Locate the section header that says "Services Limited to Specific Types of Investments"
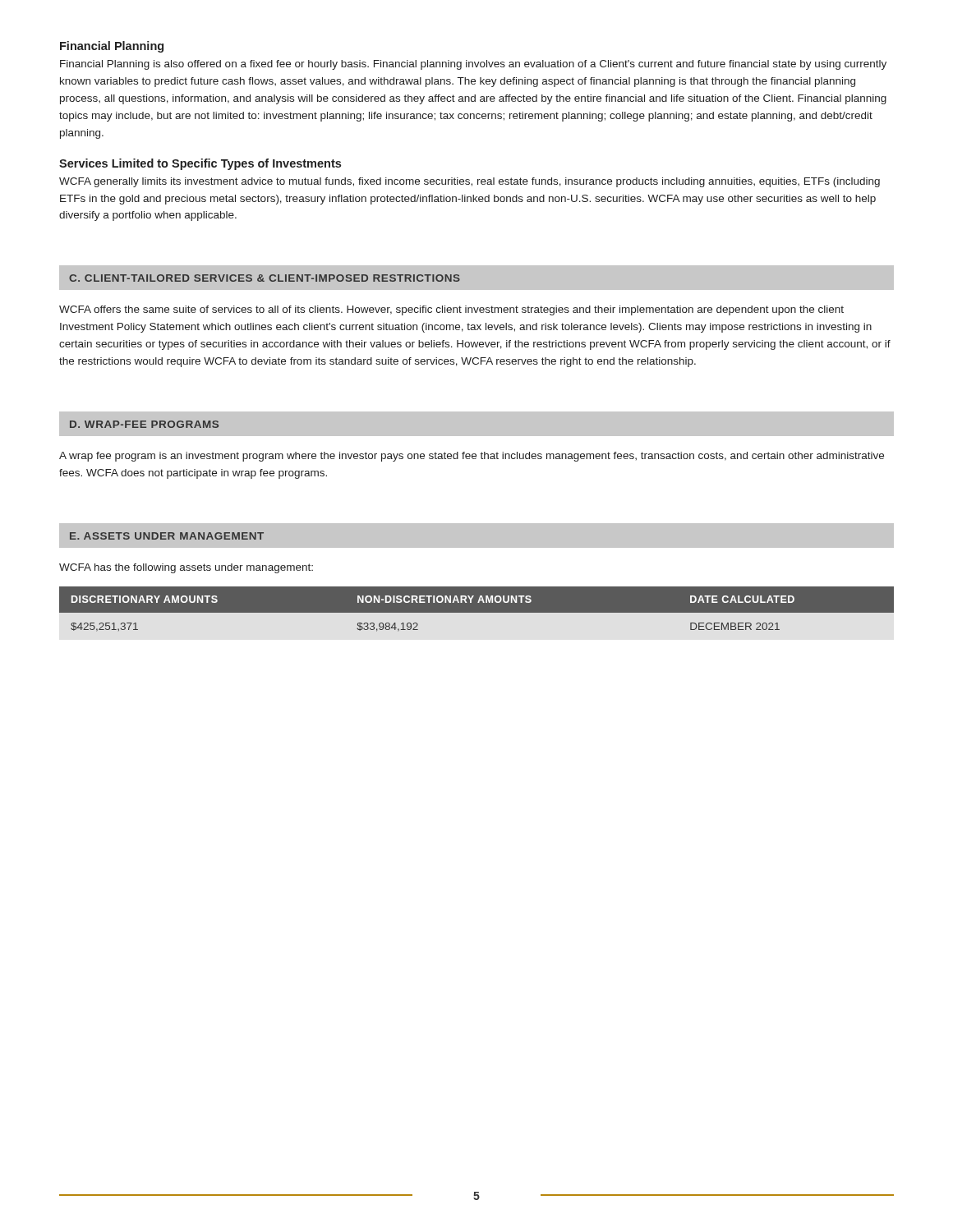This screenshot has height=1232, width=953. 200,164
